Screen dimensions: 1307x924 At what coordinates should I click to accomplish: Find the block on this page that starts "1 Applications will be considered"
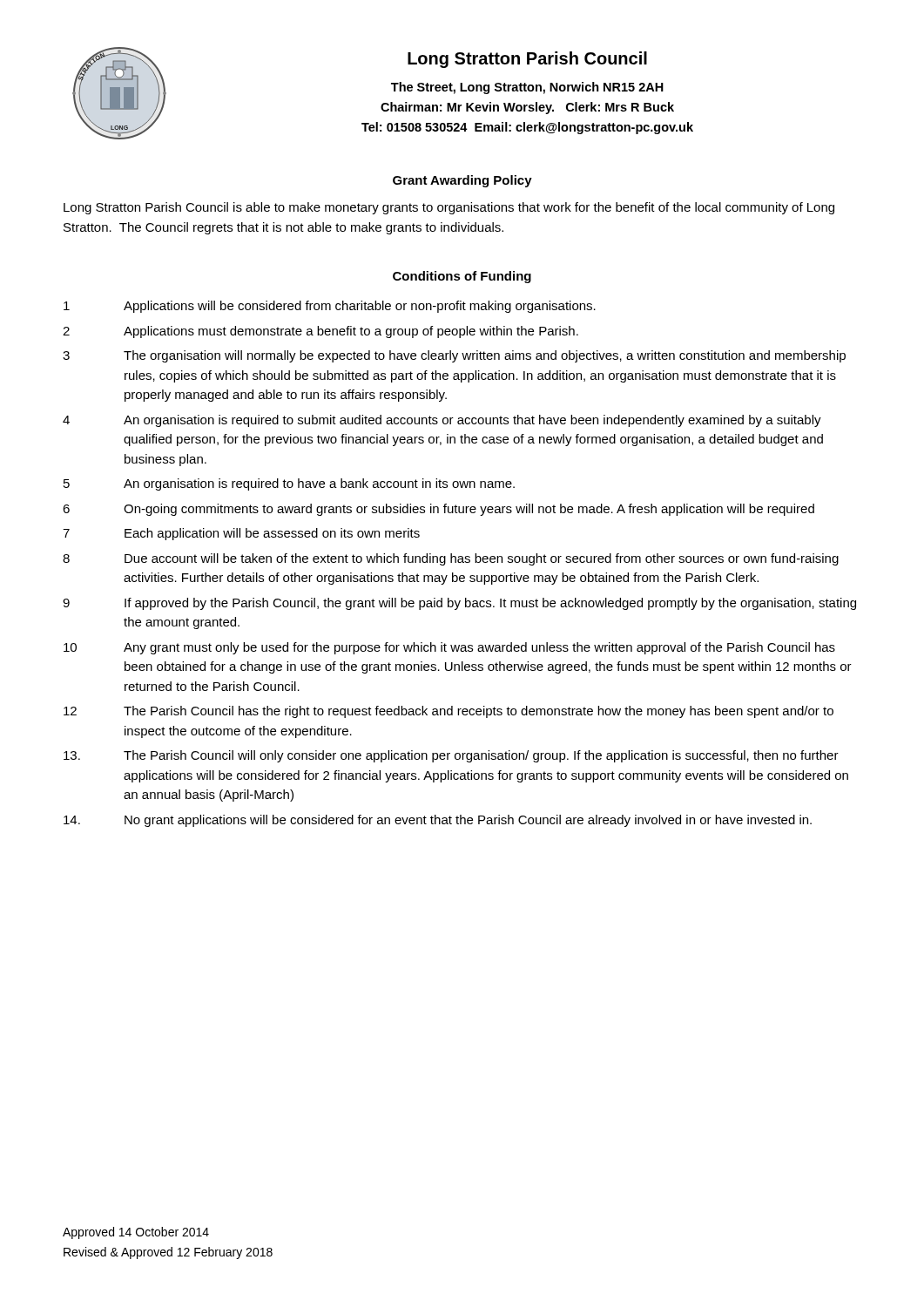[462, 306]
